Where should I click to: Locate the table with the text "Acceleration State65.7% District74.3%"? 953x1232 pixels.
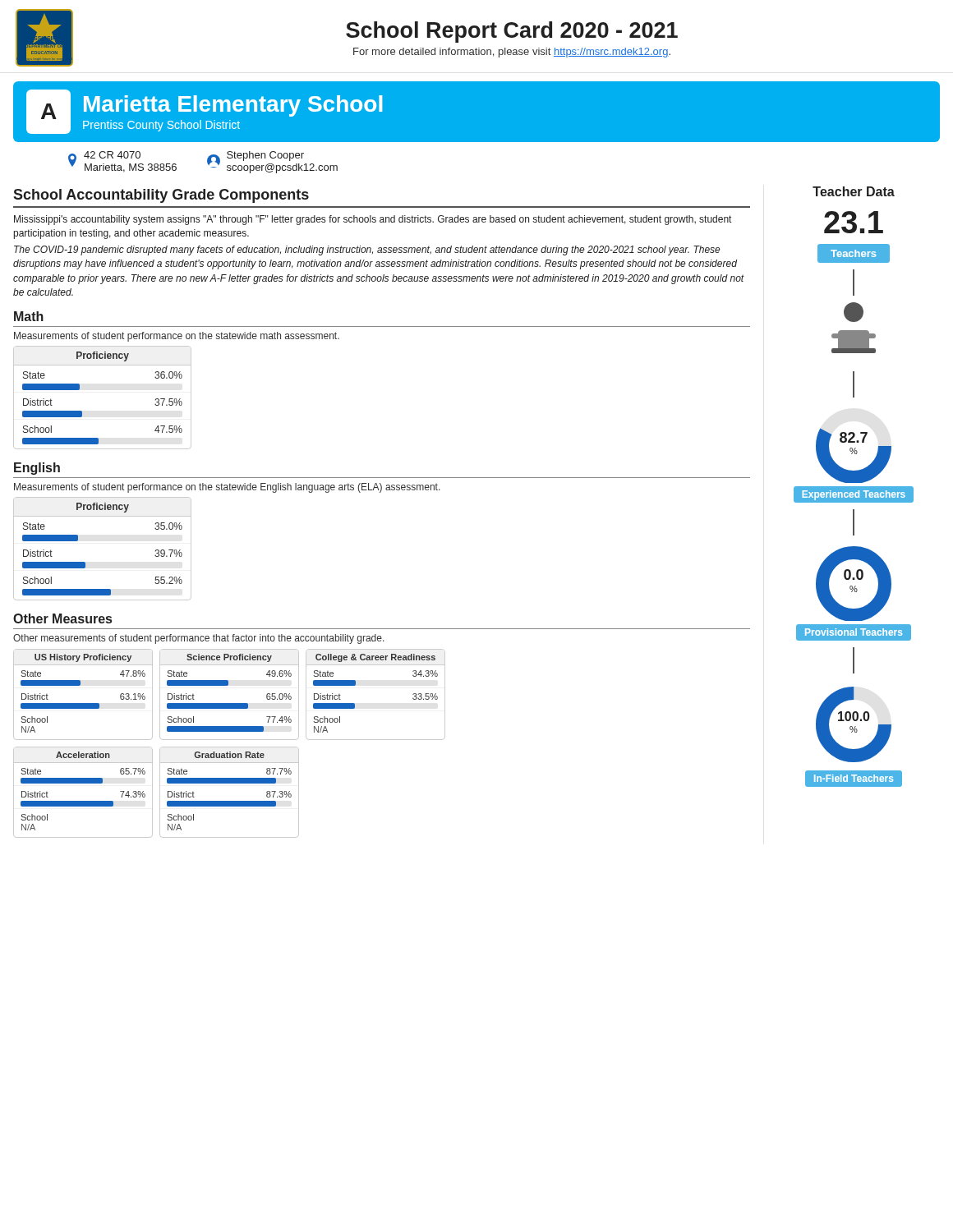coord(83,792)
